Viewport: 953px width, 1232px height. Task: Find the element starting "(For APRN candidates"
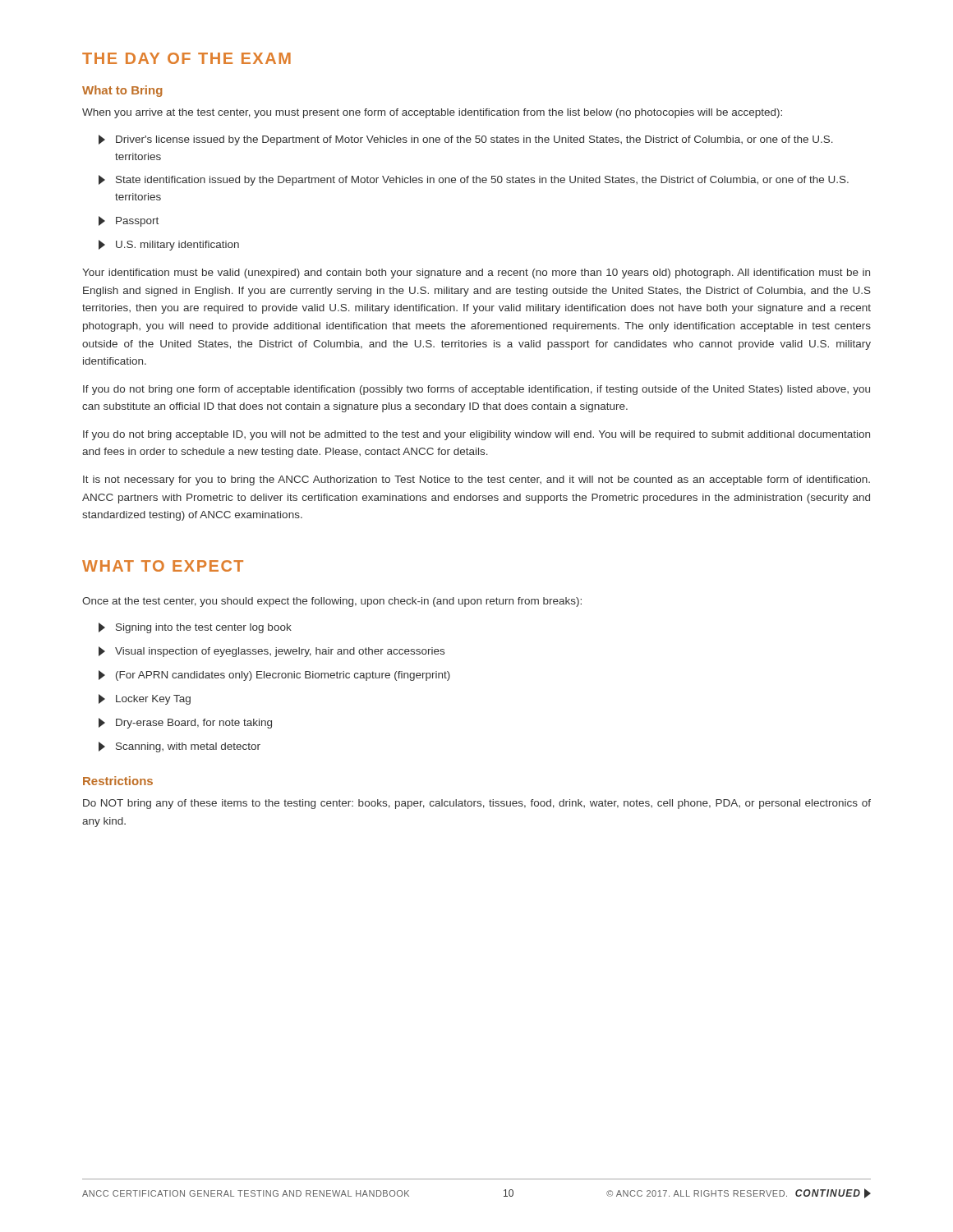(274, 676)
